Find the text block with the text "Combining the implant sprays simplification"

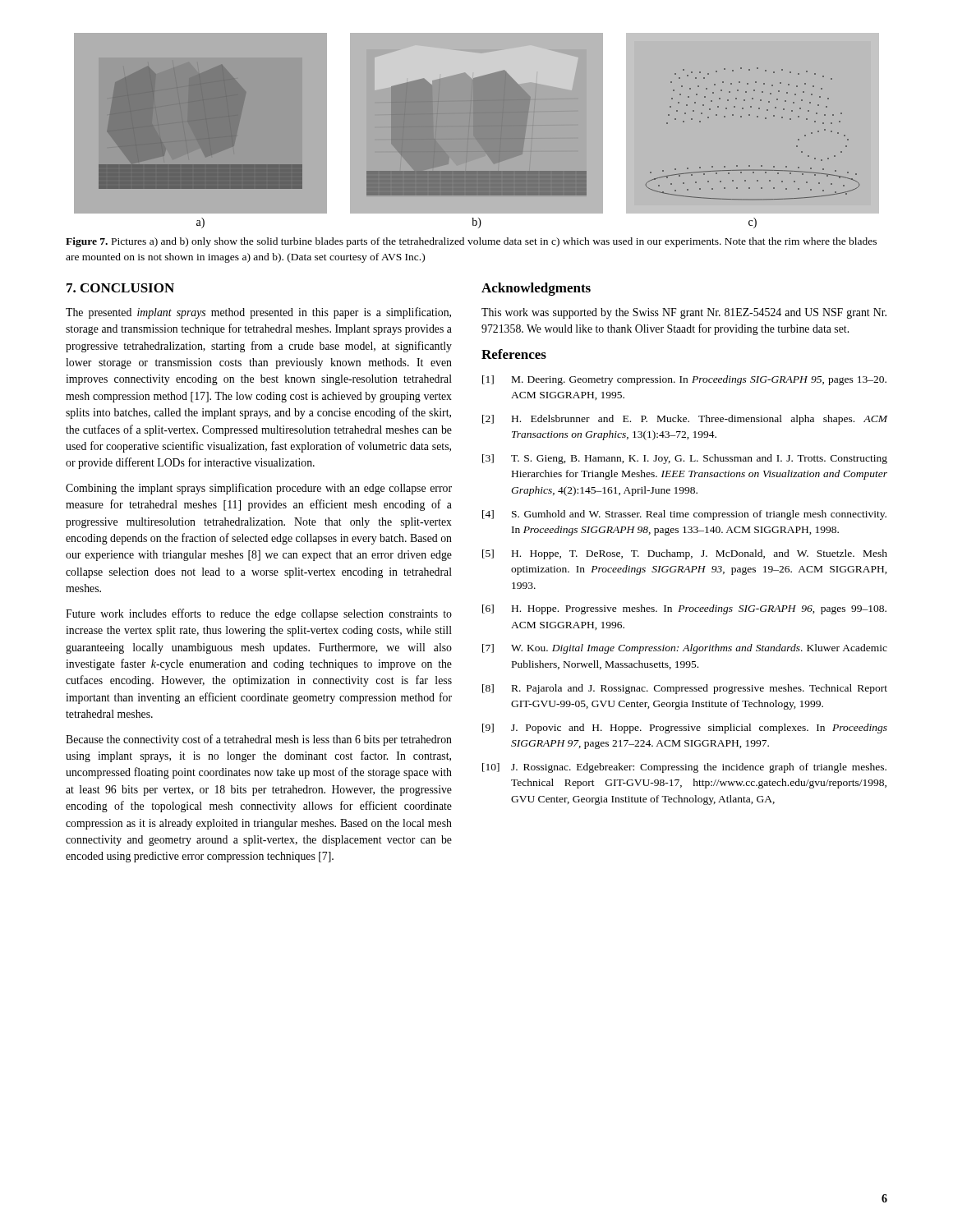click(259, 538)
